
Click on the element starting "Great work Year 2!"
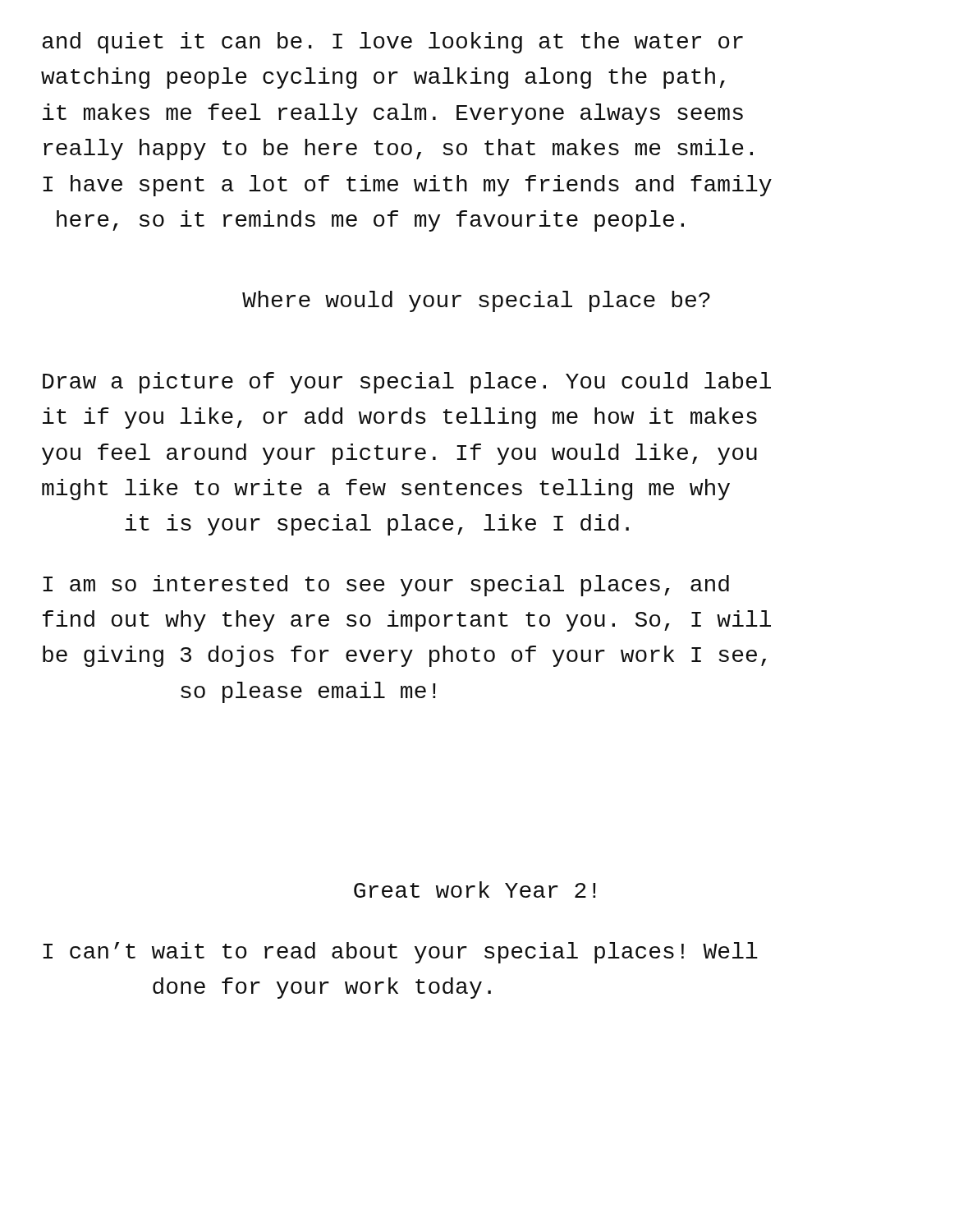click(477, 892)
